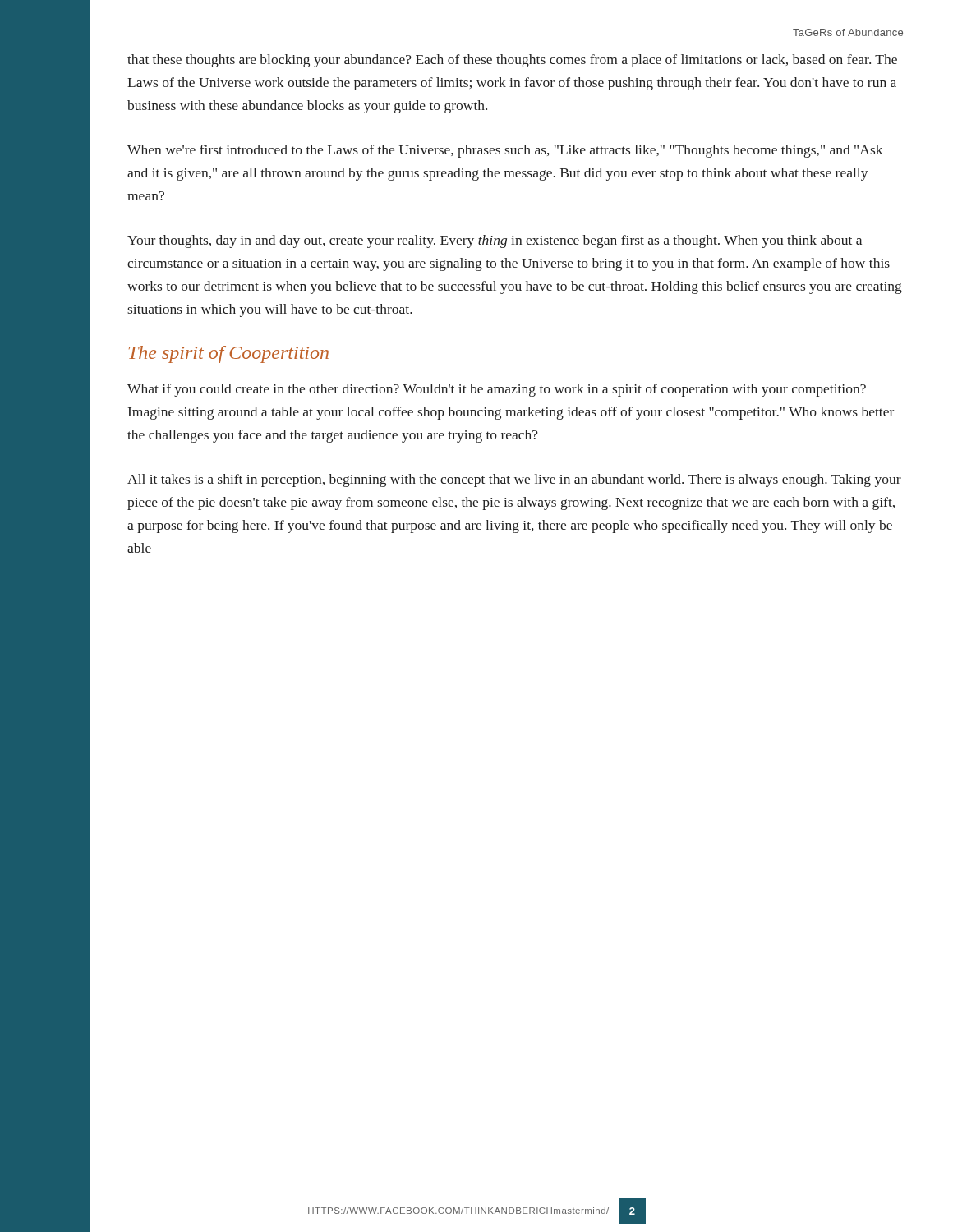Click on the section header containing "The spirit of Coopertition"
The image size is (953, 1232).
pyautogui.click(x=228, y=352)
